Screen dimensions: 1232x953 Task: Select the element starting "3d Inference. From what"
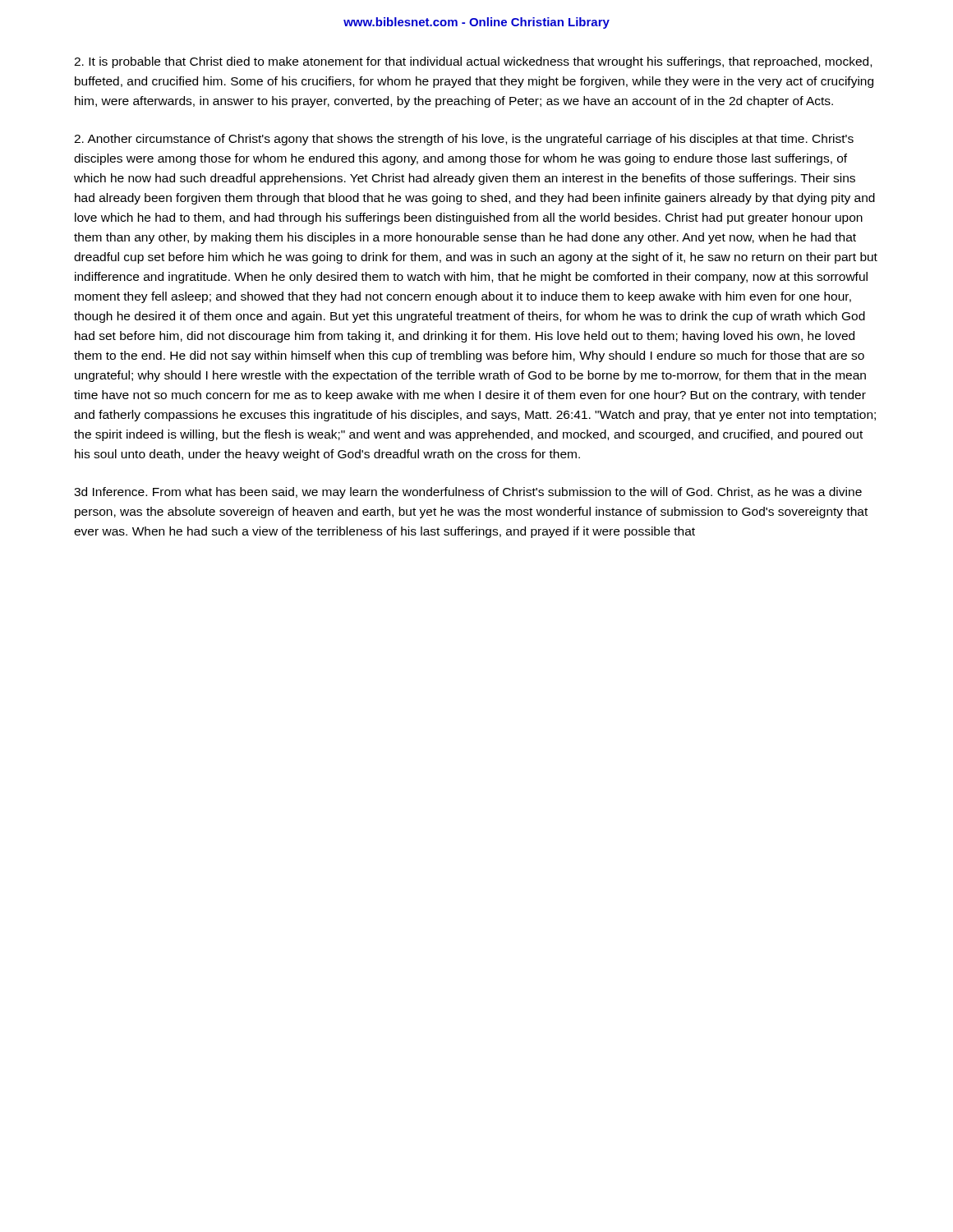tap(471, 512)
